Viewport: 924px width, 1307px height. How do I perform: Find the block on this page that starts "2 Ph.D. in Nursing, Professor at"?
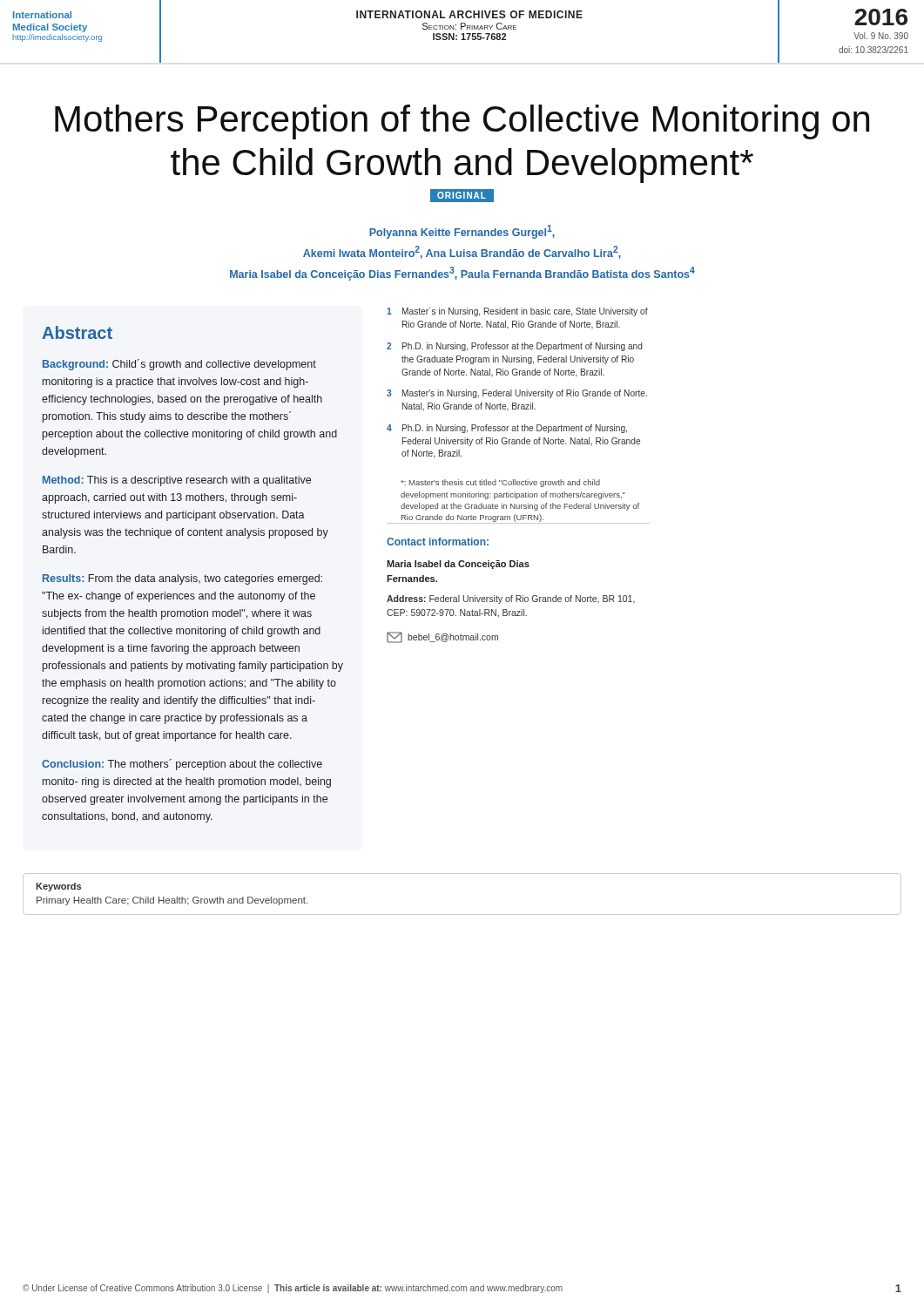(x=518, y=360)
